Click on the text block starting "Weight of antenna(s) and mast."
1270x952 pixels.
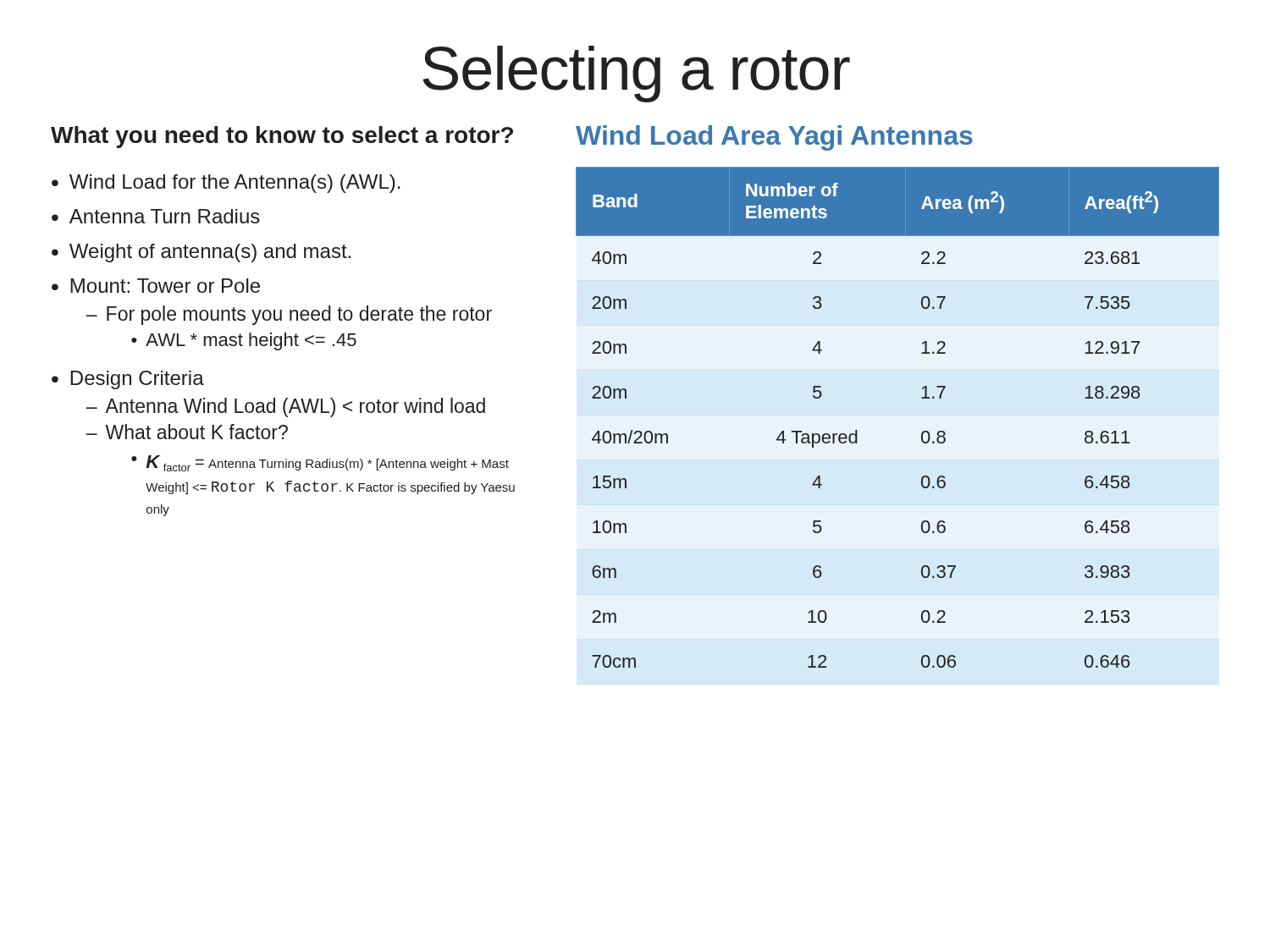[x=297, y=251]
